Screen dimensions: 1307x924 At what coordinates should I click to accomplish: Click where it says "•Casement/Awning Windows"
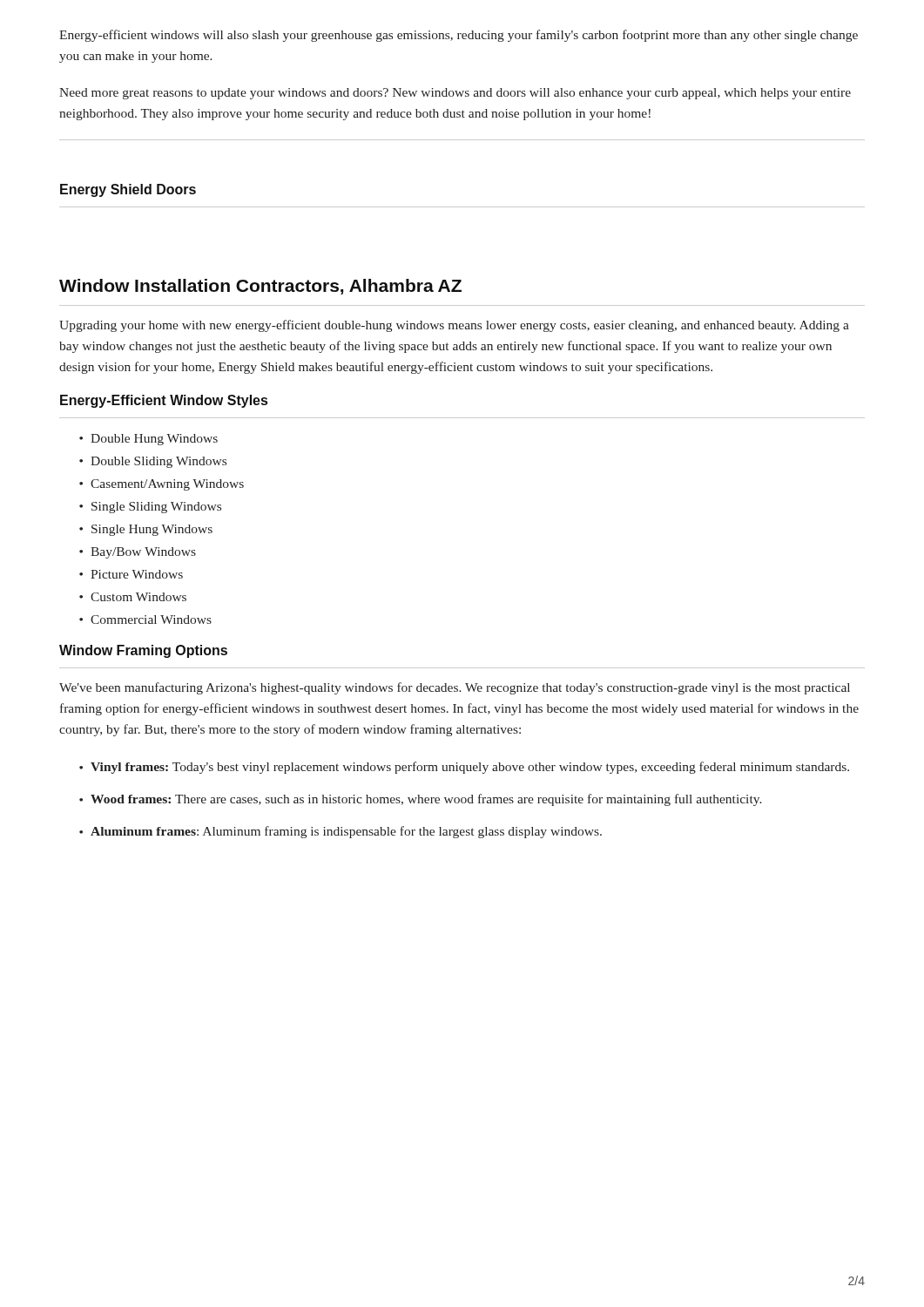tap(162, 485)
